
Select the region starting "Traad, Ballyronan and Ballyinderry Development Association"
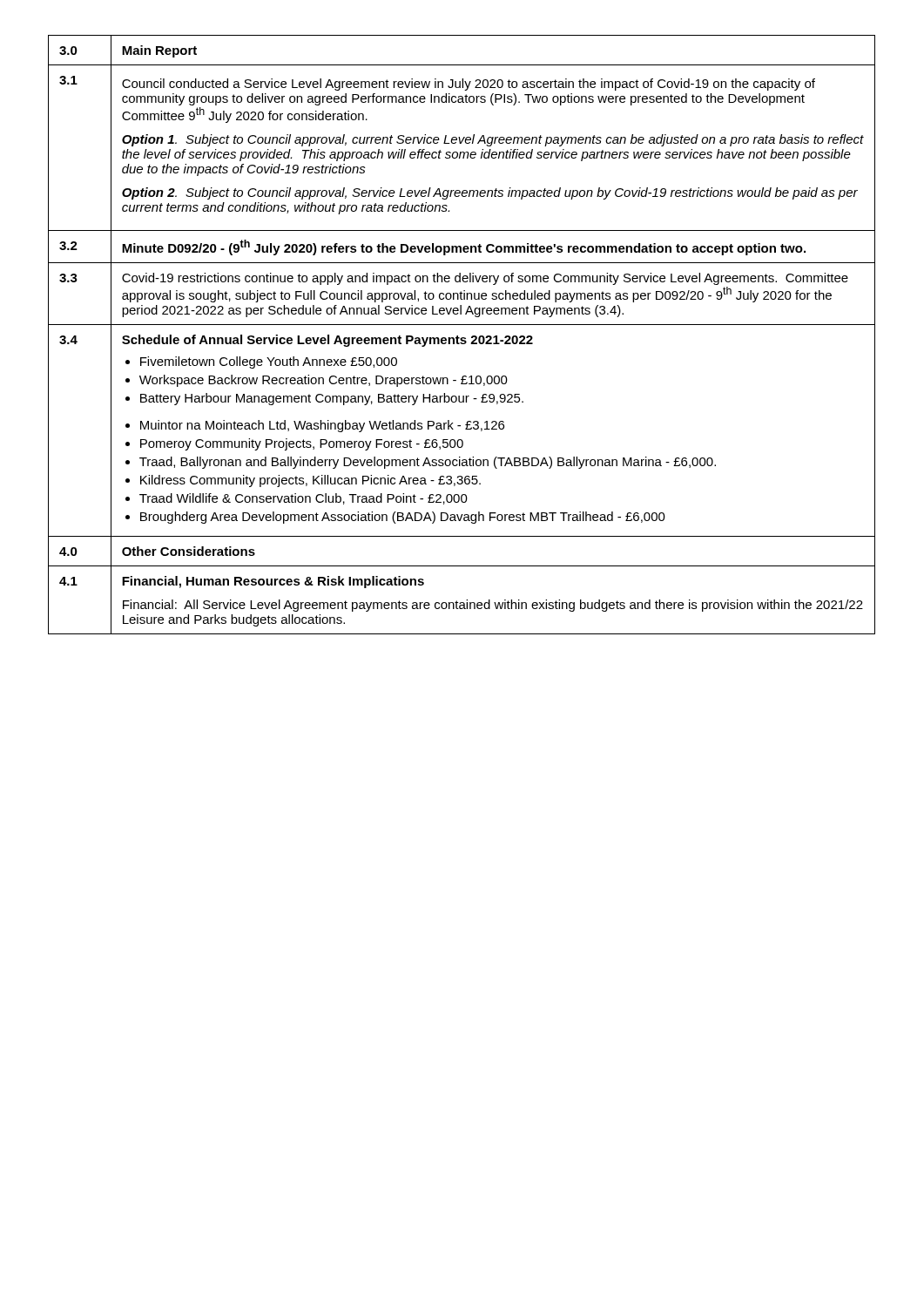tap(428, 461)
